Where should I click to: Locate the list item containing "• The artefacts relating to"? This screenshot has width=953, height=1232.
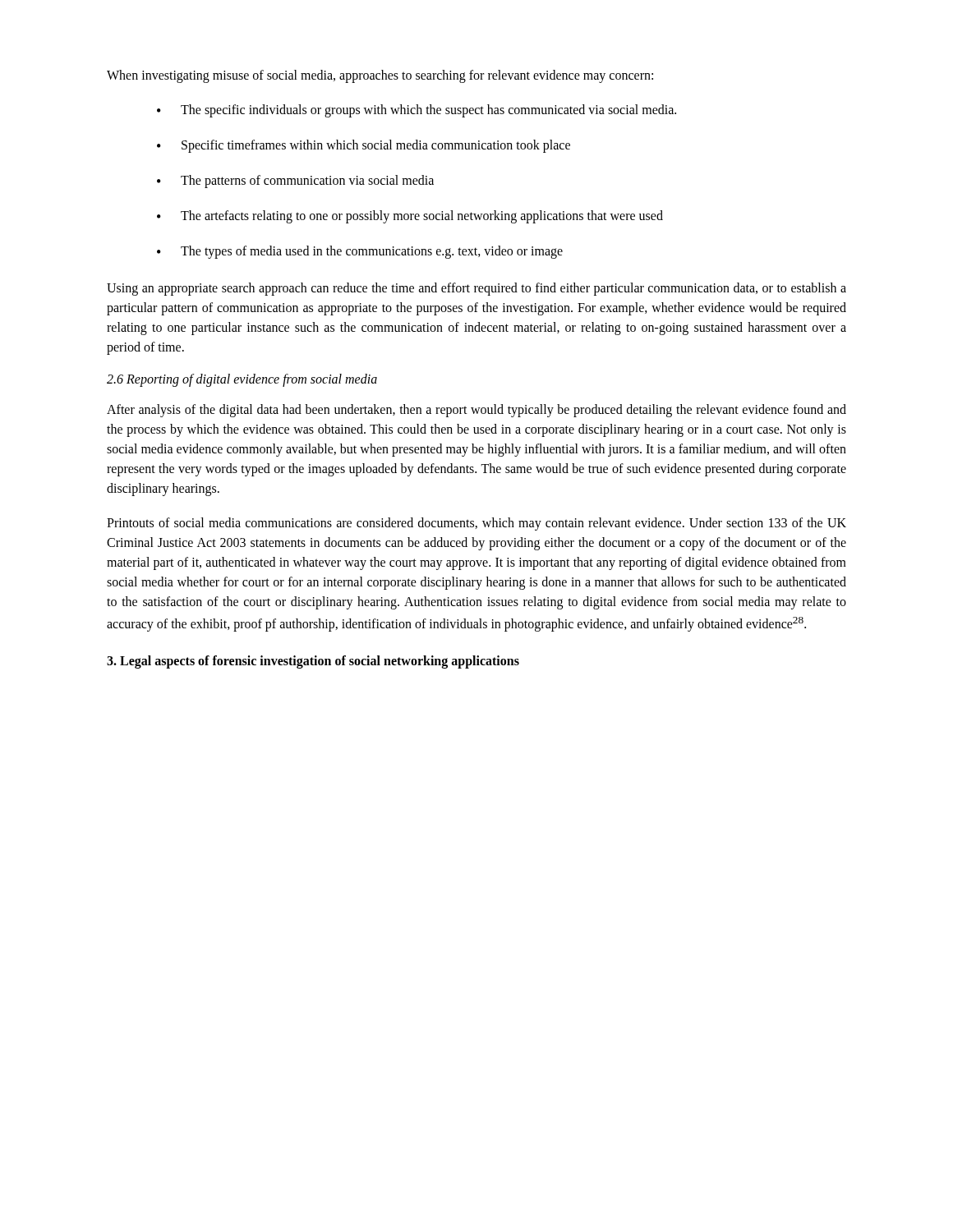(x=501, y=217)
